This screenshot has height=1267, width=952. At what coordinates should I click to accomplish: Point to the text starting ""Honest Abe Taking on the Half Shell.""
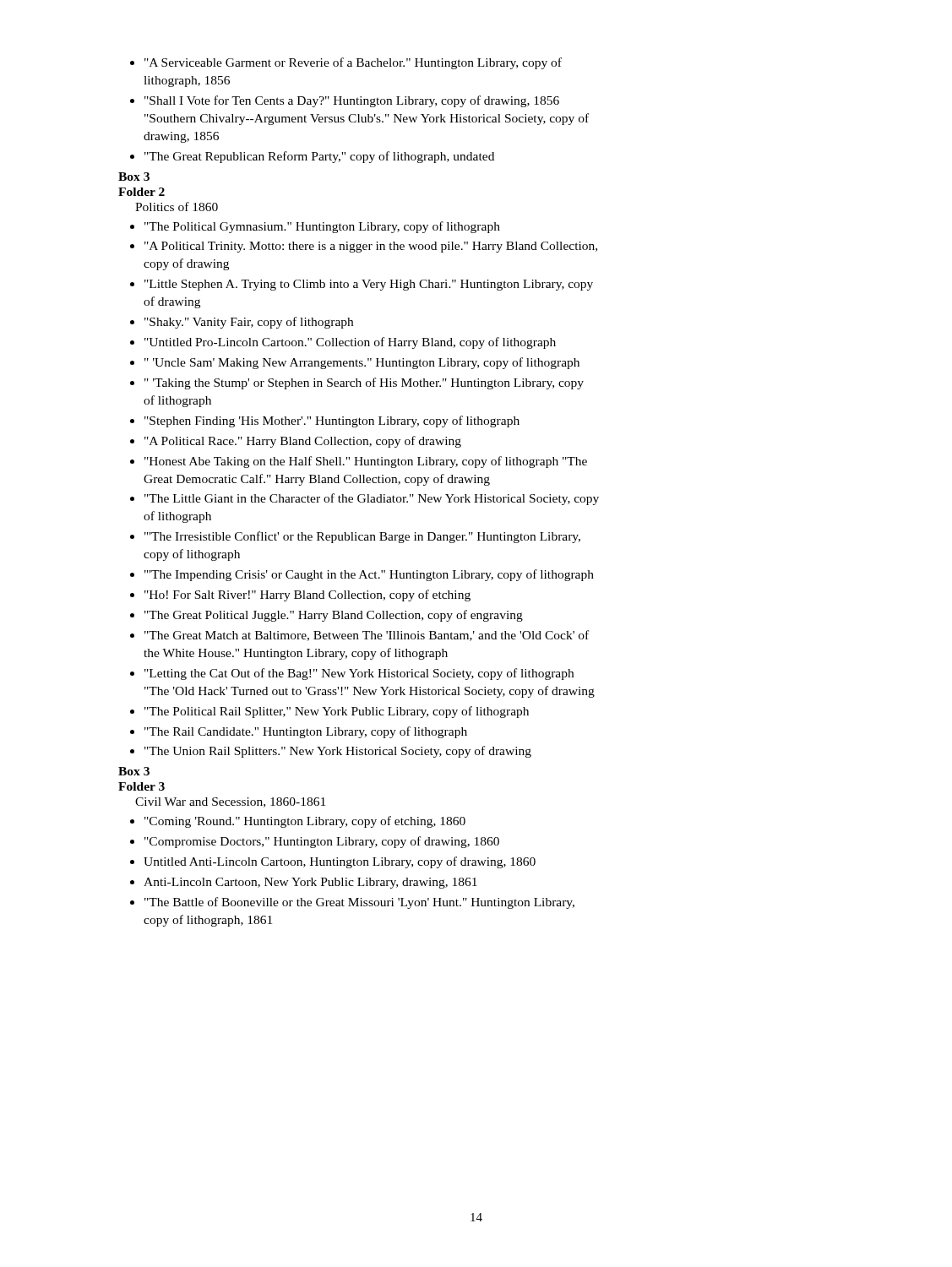(366, 469)
